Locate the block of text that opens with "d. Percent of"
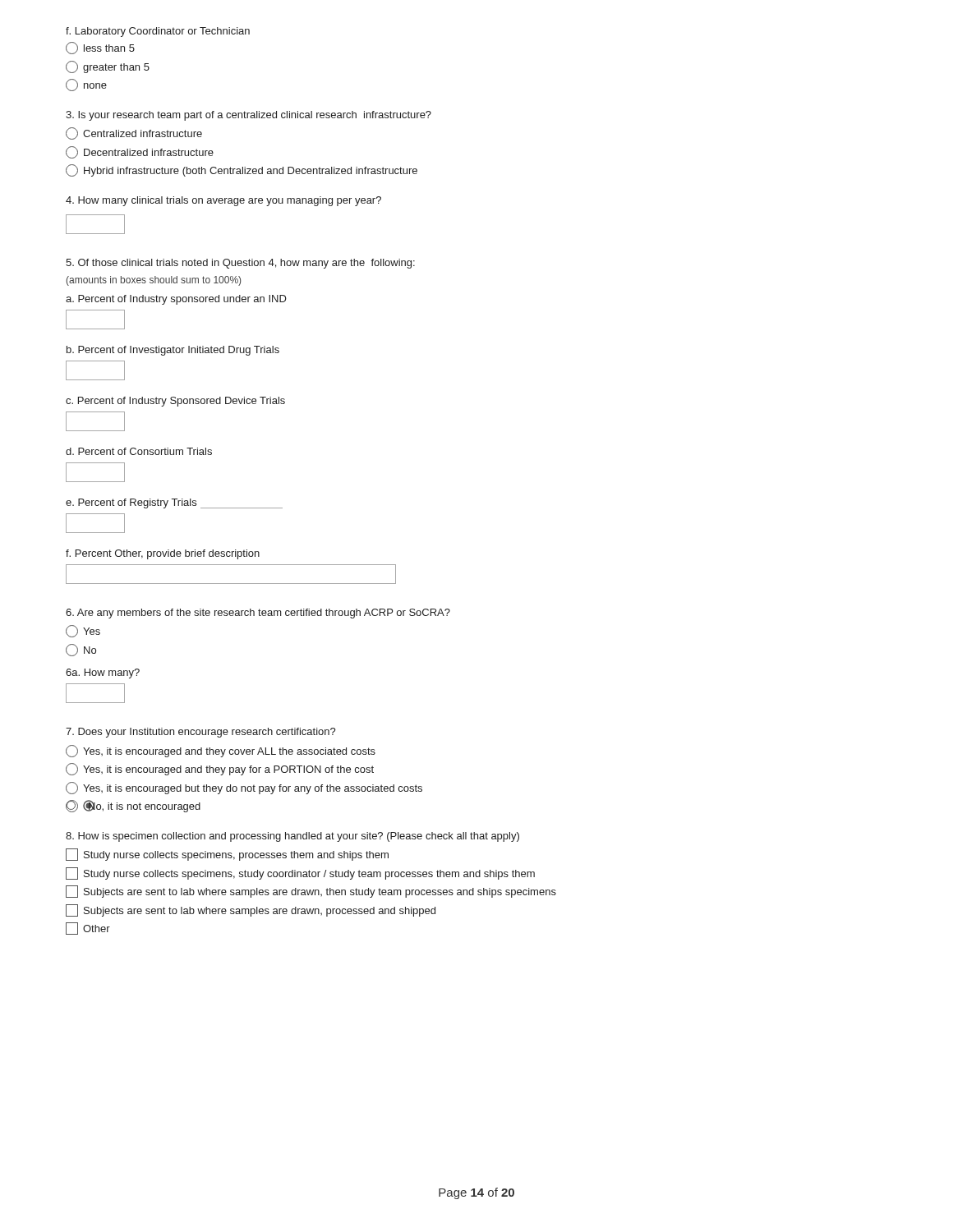Viewport: 953px width, 1232px height. coord(139,451)
